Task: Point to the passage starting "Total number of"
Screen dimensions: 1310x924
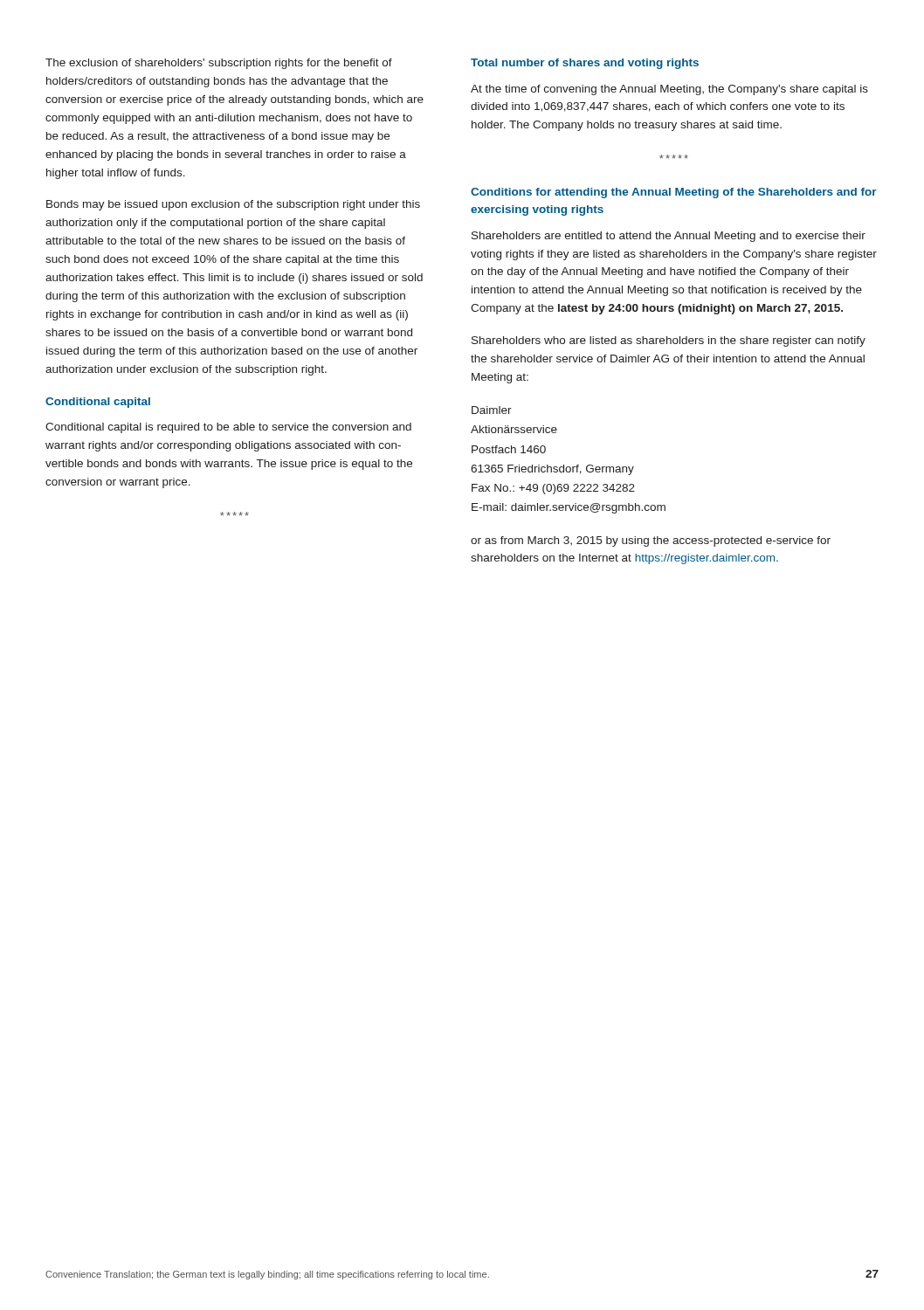Action: click(585, 62)
